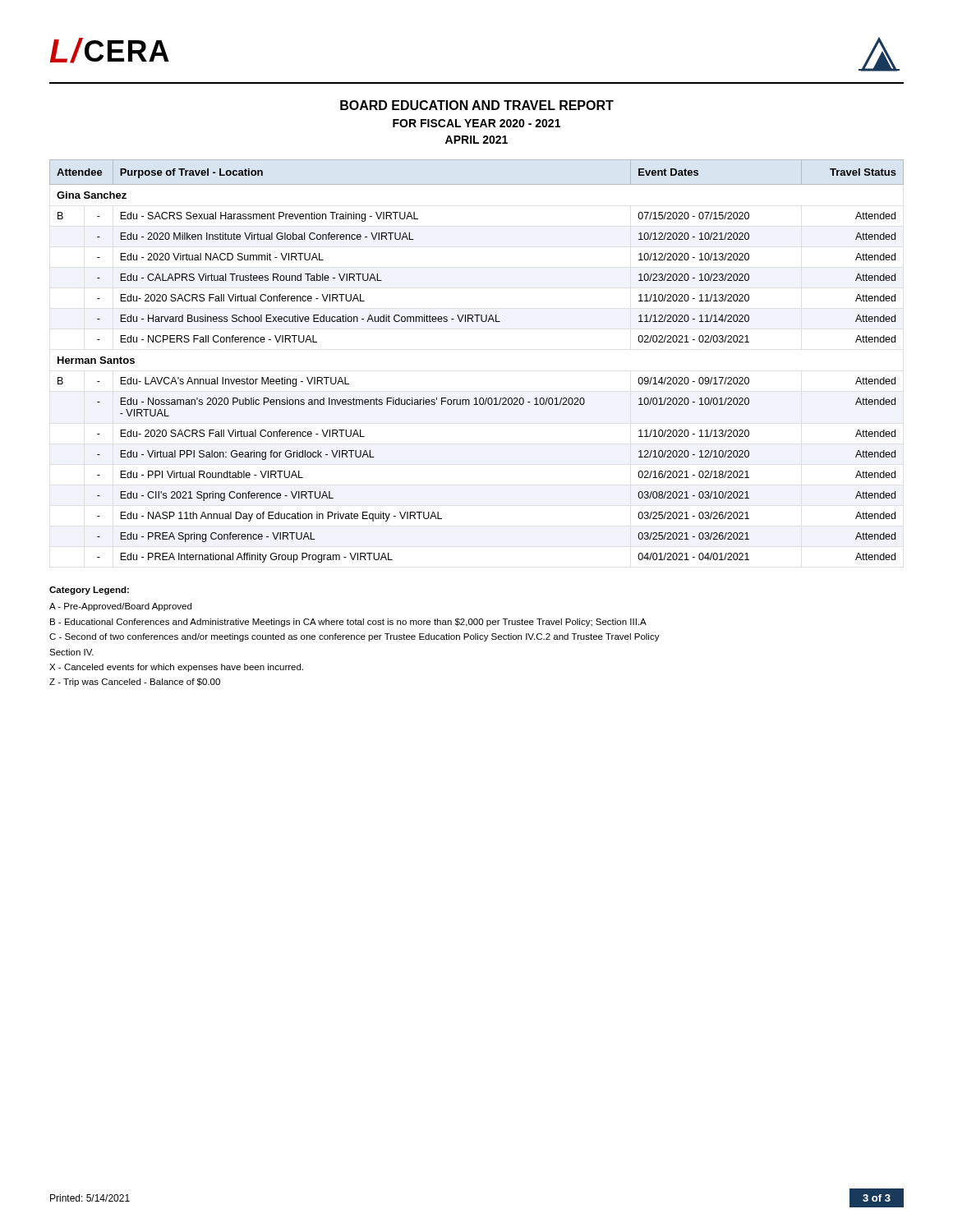953x1232 pixels.
Task: Select the logo
Action: (476, 53)
